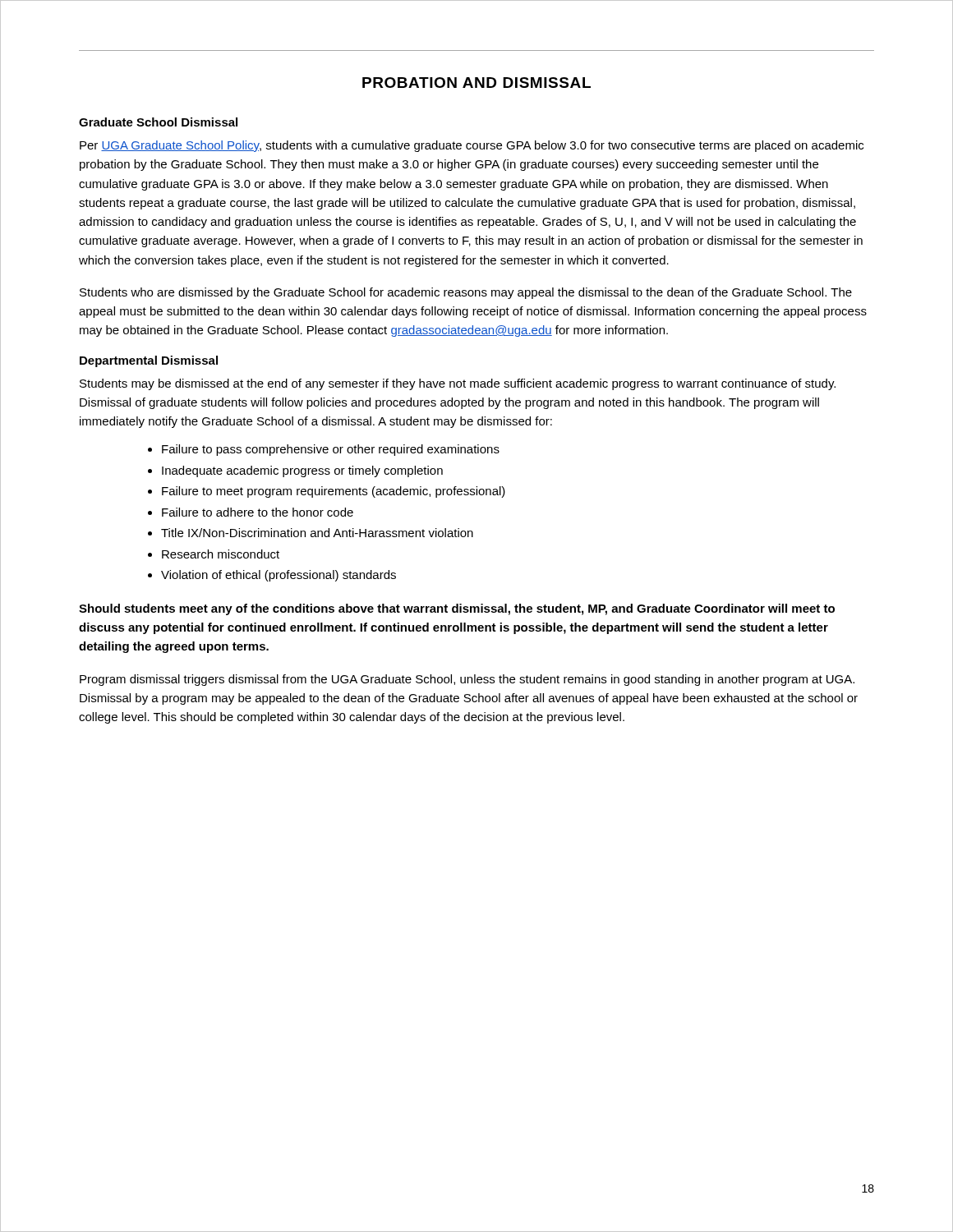Locate the block of text that opens with "Students who are dismissed by the Graduate"
The width and height of the screenshot is (953, 1232).
pos(473,311)
